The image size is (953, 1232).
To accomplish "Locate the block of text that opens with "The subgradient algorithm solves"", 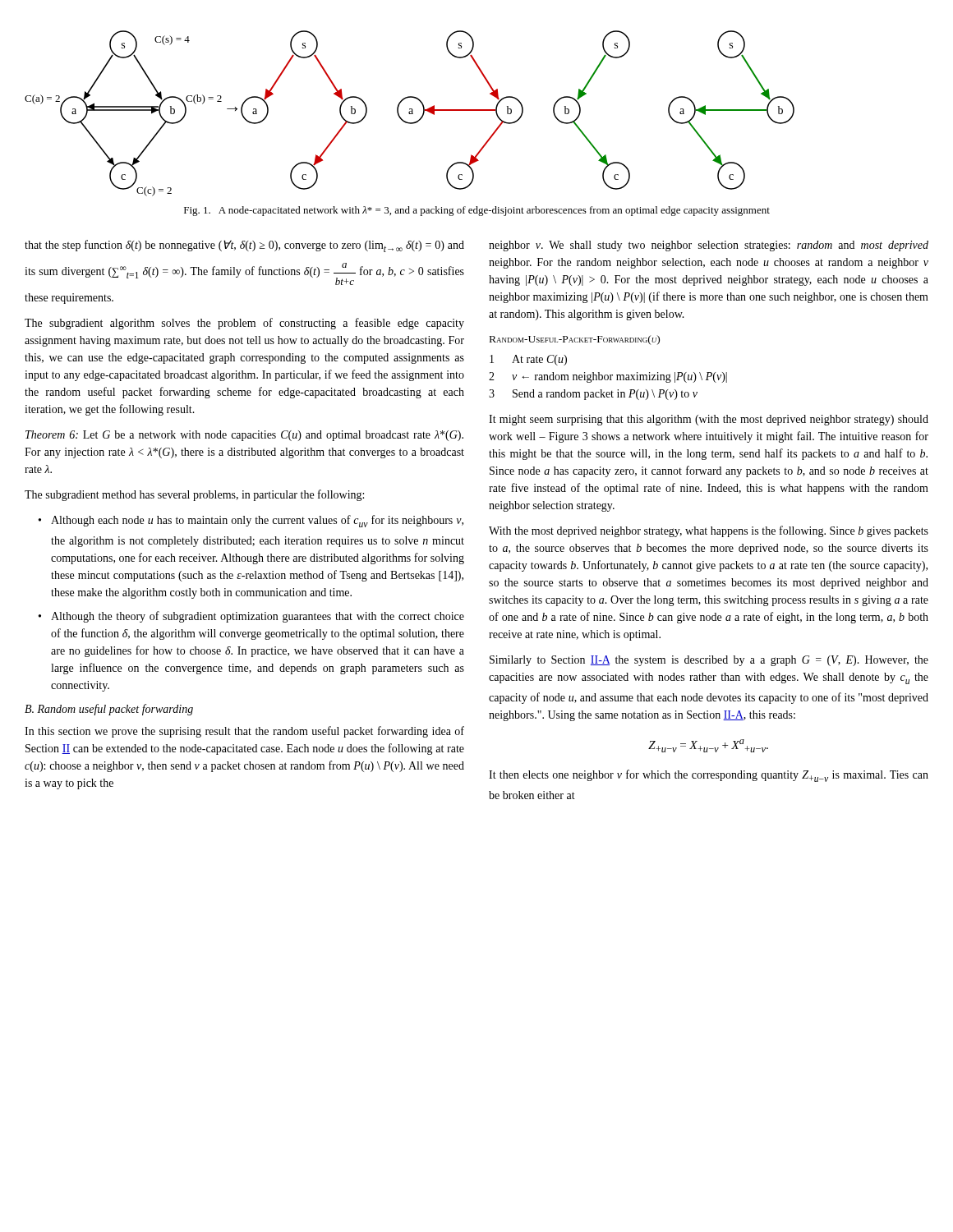I will pyautogui.click(x=244, y=367).
